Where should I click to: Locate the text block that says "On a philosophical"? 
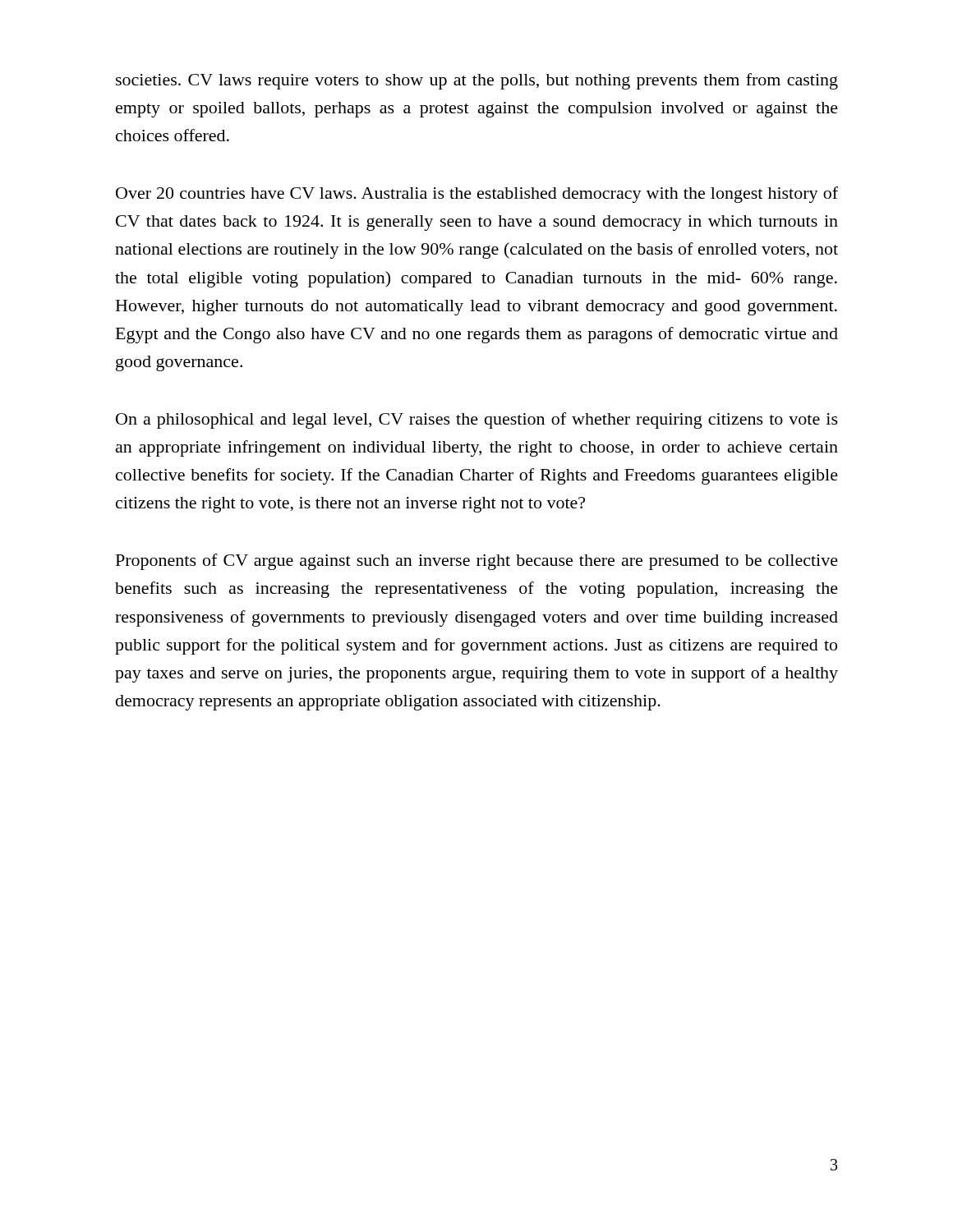point(476,460)
